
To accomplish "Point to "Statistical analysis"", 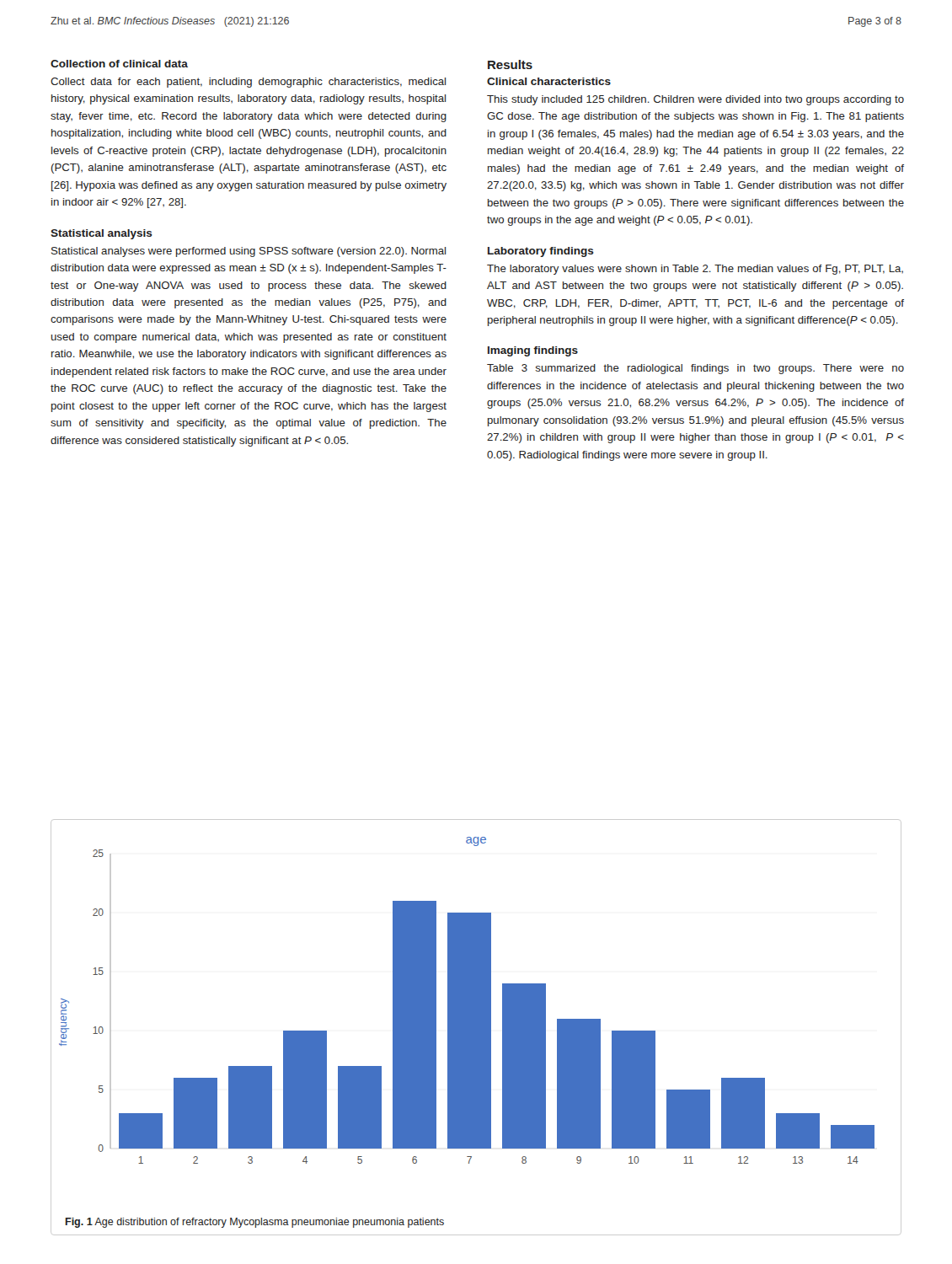I will [x=101, y=233].
